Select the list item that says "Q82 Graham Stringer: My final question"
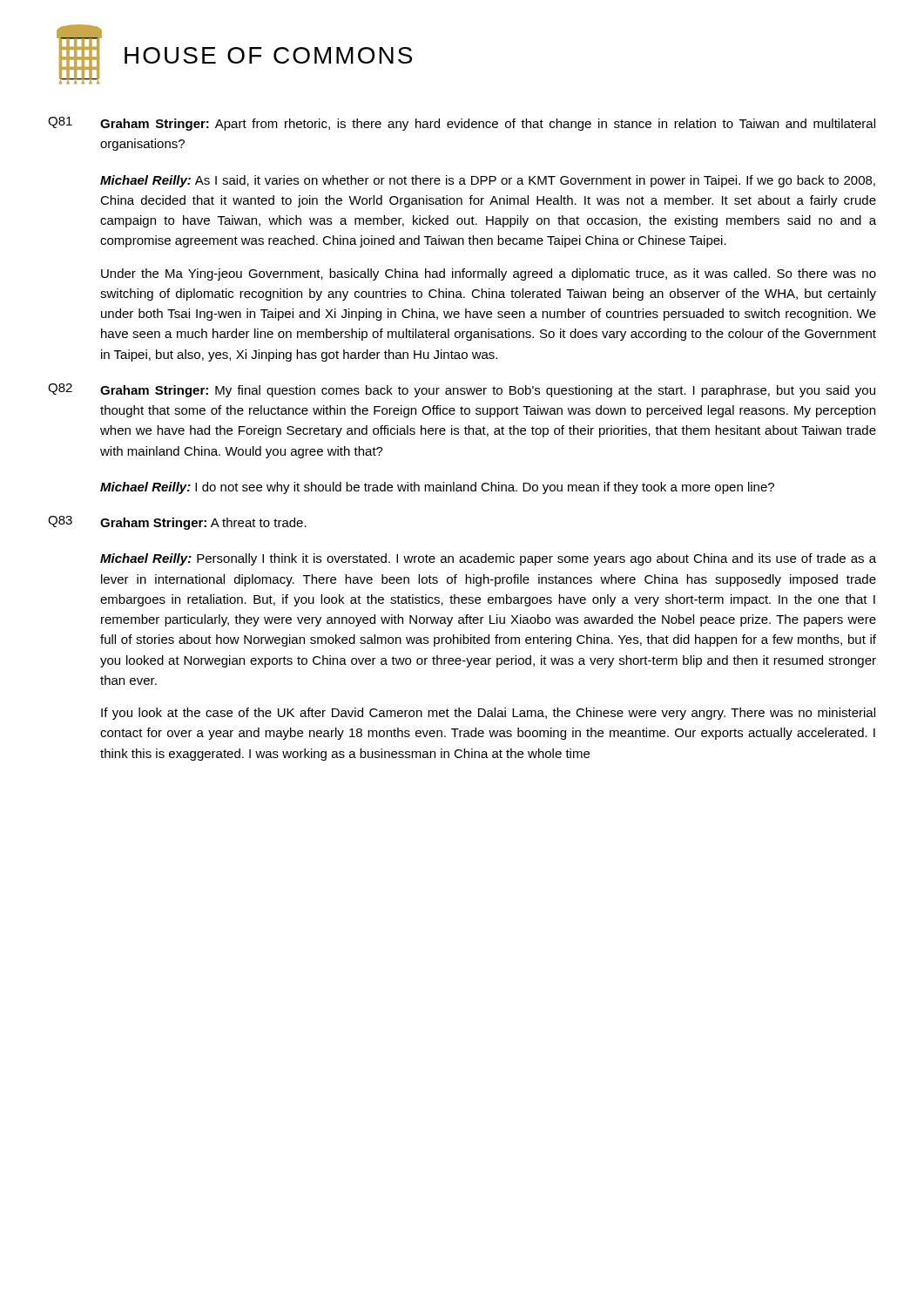 pos(462,420)
